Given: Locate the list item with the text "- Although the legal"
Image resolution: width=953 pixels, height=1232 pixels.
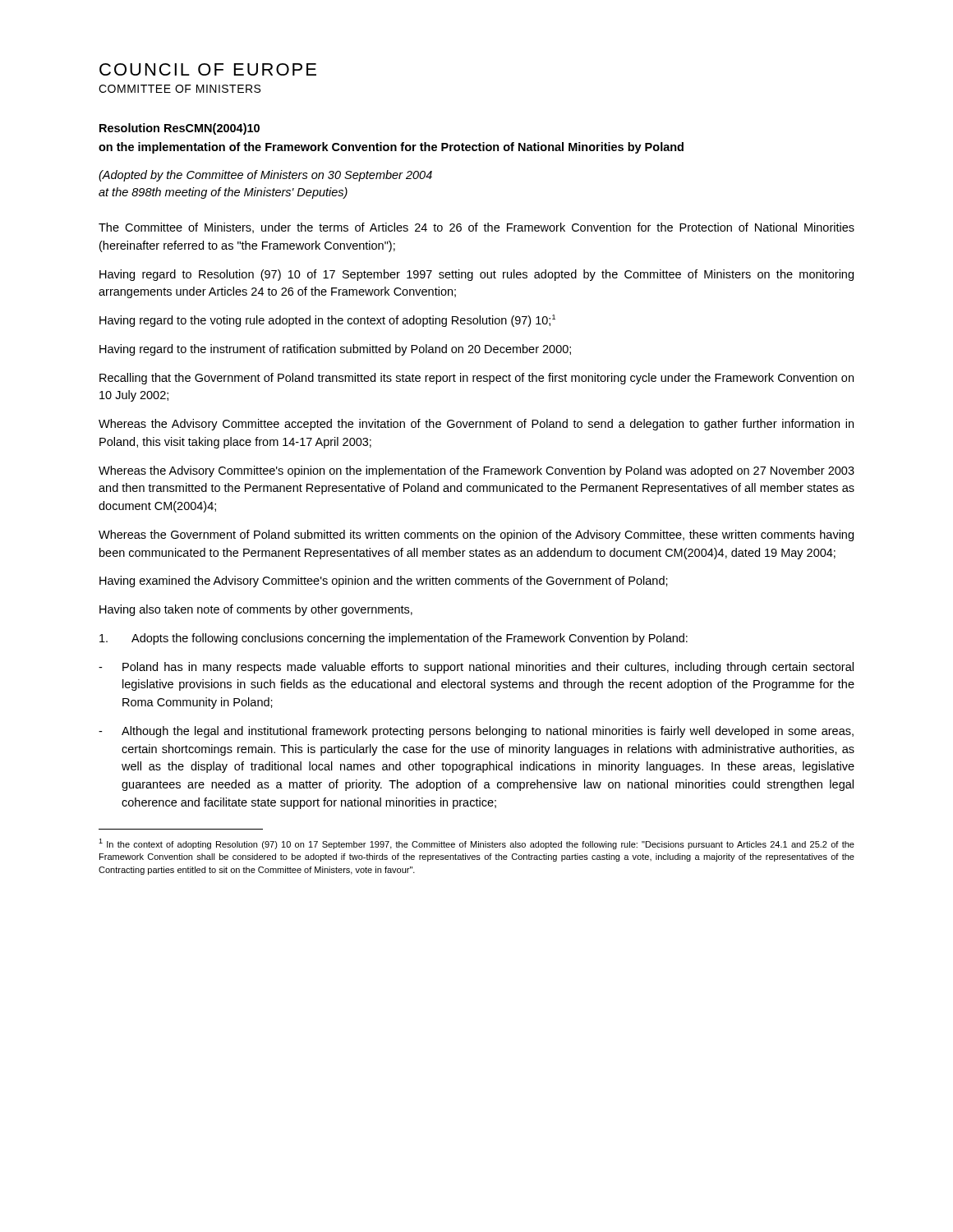Looking at the screenshot, I should point(476,767).
